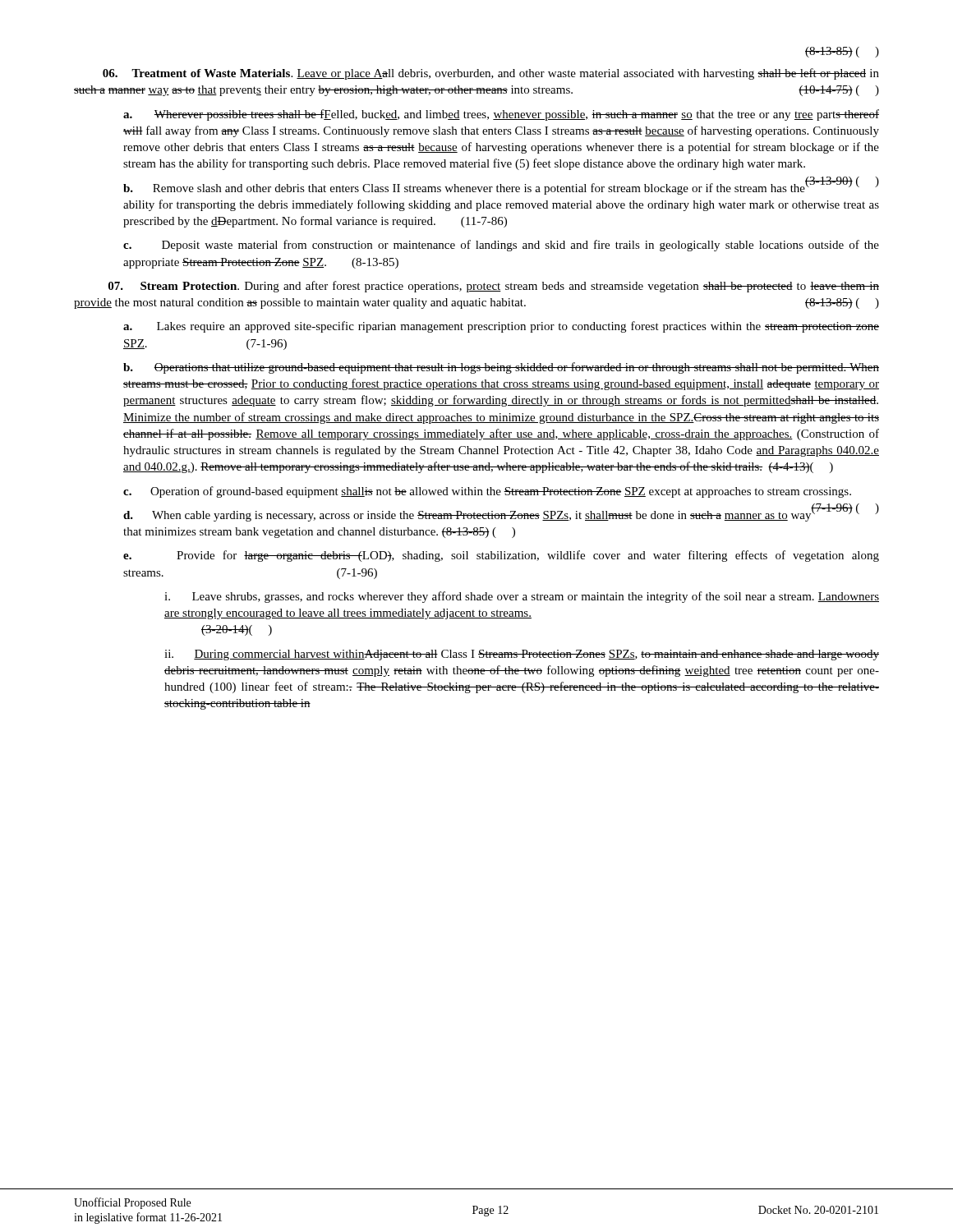Image resolution: width=953 pixels, height=1232 pixels.
Task: Click the passage that begins "c. Deposit waste material from"
Action: tap(501, 253)
